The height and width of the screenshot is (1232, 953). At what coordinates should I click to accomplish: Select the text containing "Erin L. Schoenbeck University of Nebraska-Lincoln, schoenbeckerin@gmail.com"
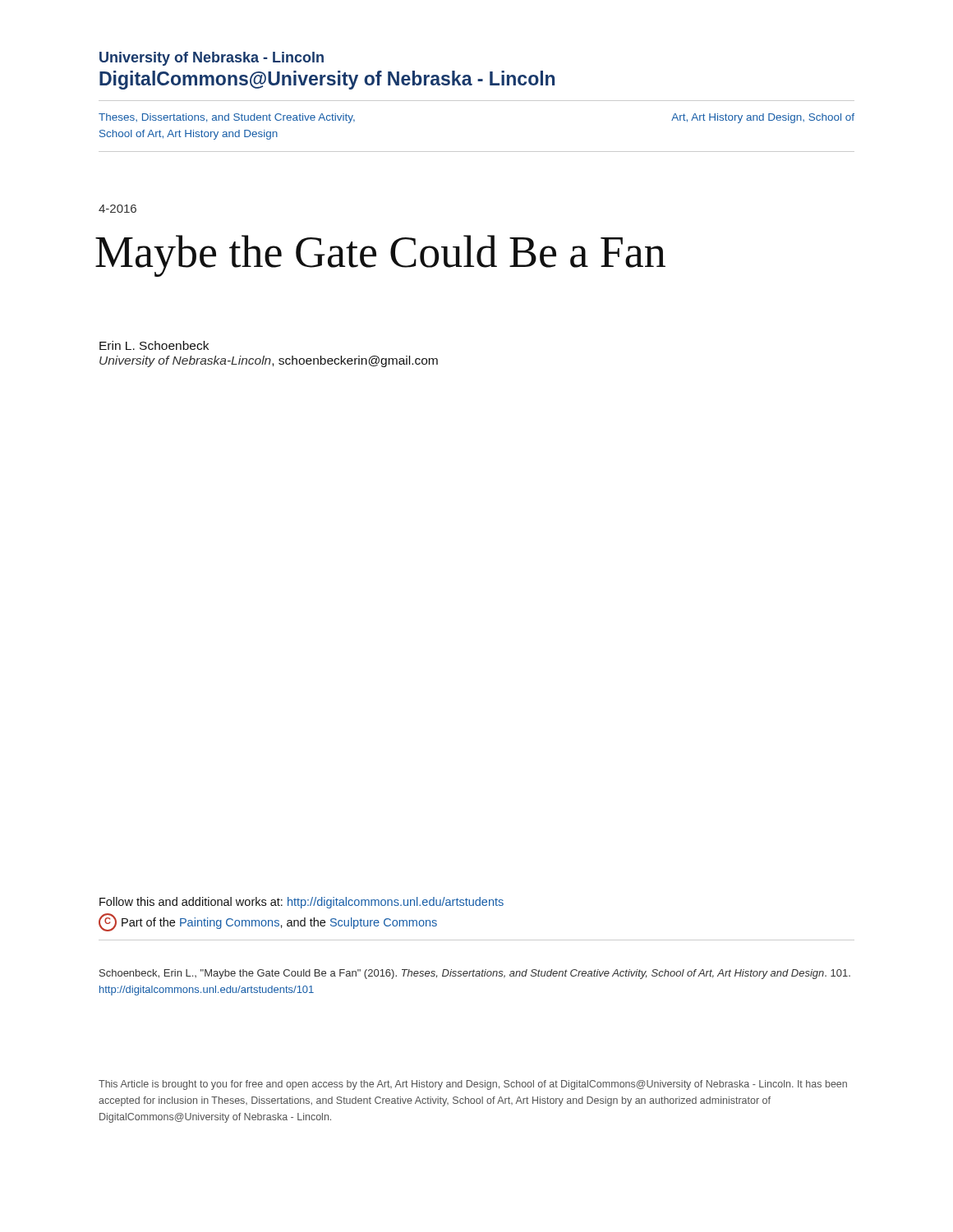269,353
